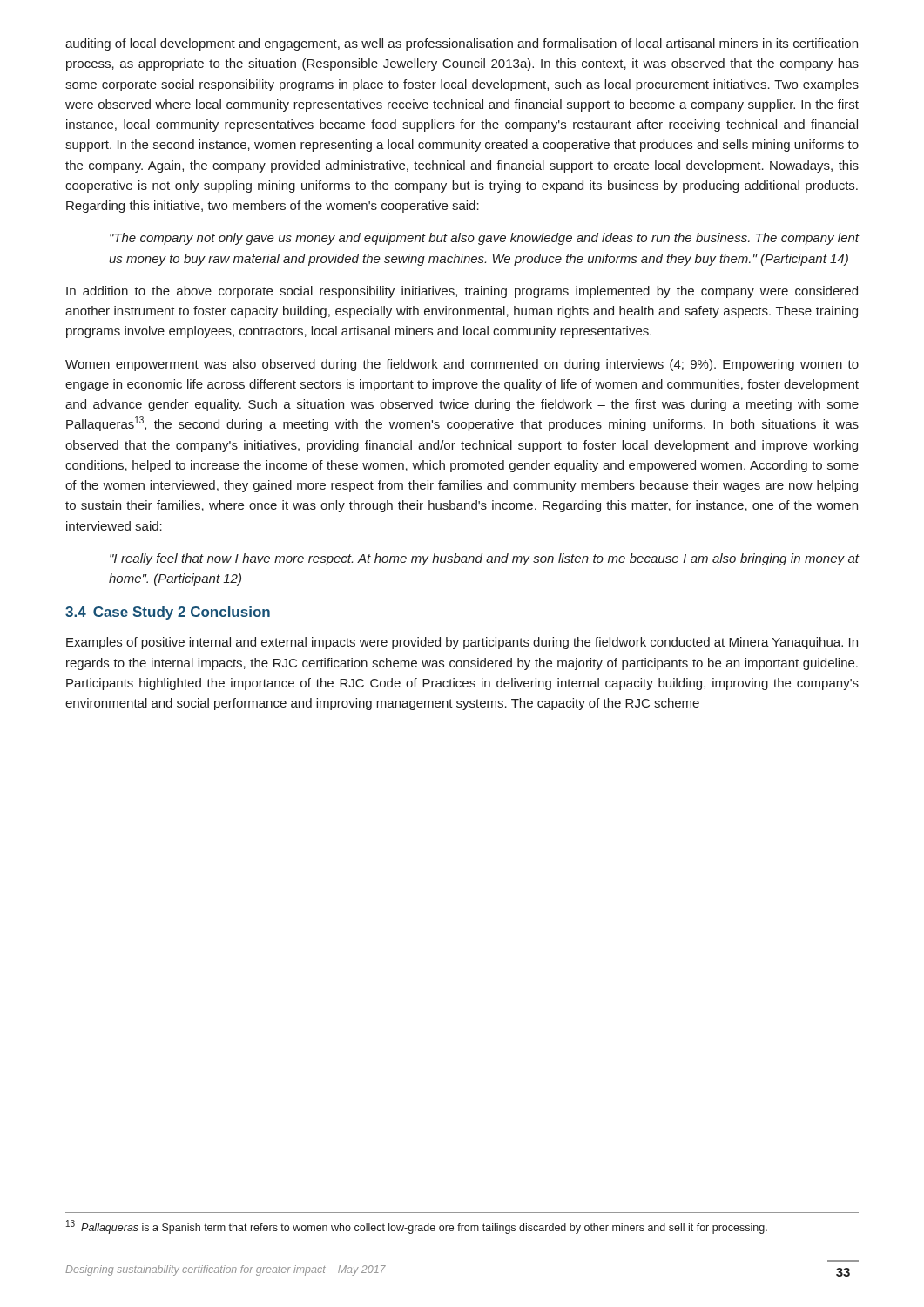Screen dimensions: 1307x924
Task: Find the block on this page that starts "Women empowerment was"
Action: click(x=462, y=444)
